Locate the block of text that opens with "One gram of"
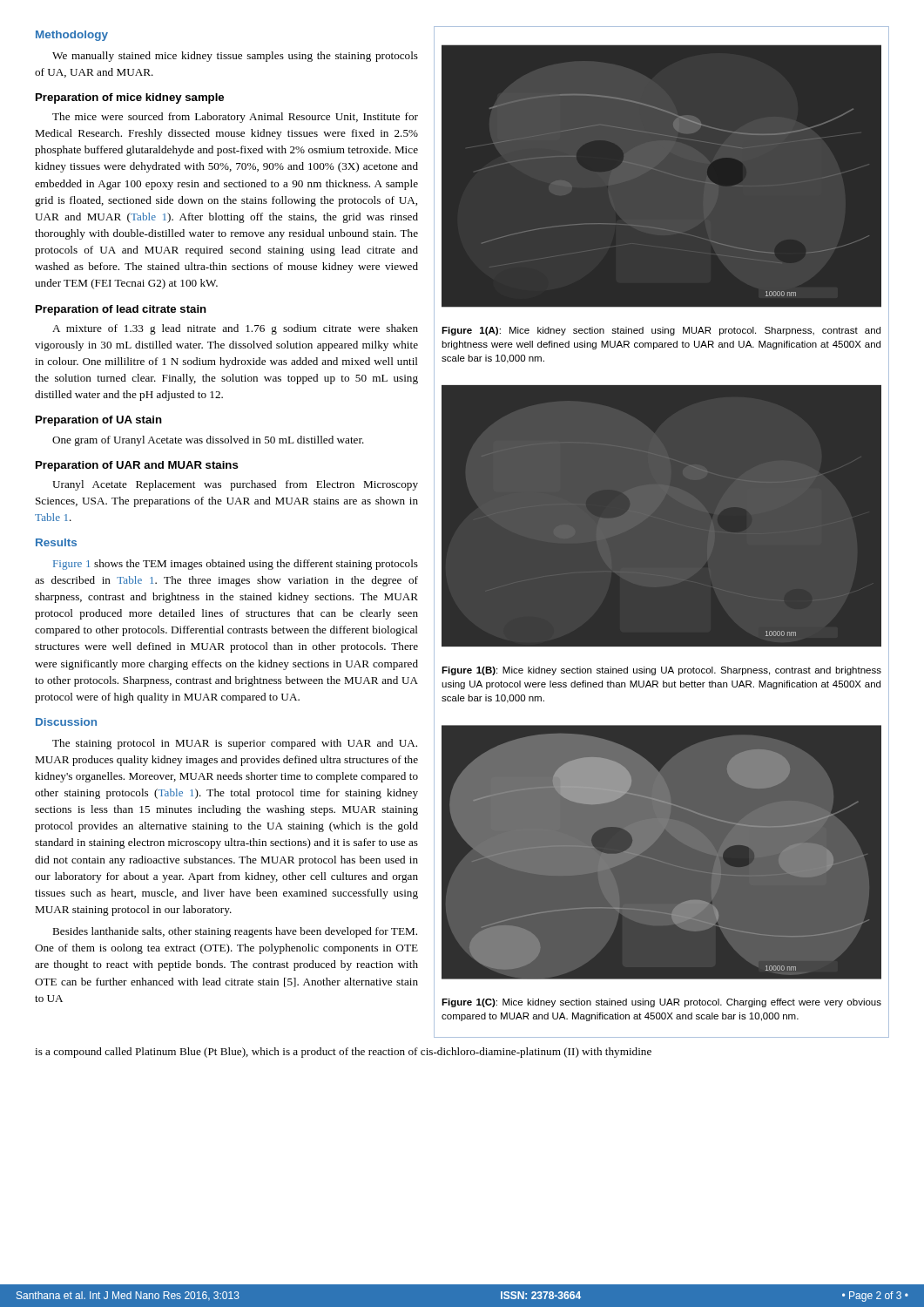Image resolution: width=924 pixels, height=1307 pixels. pyautogui.click(x=226, y=439)
